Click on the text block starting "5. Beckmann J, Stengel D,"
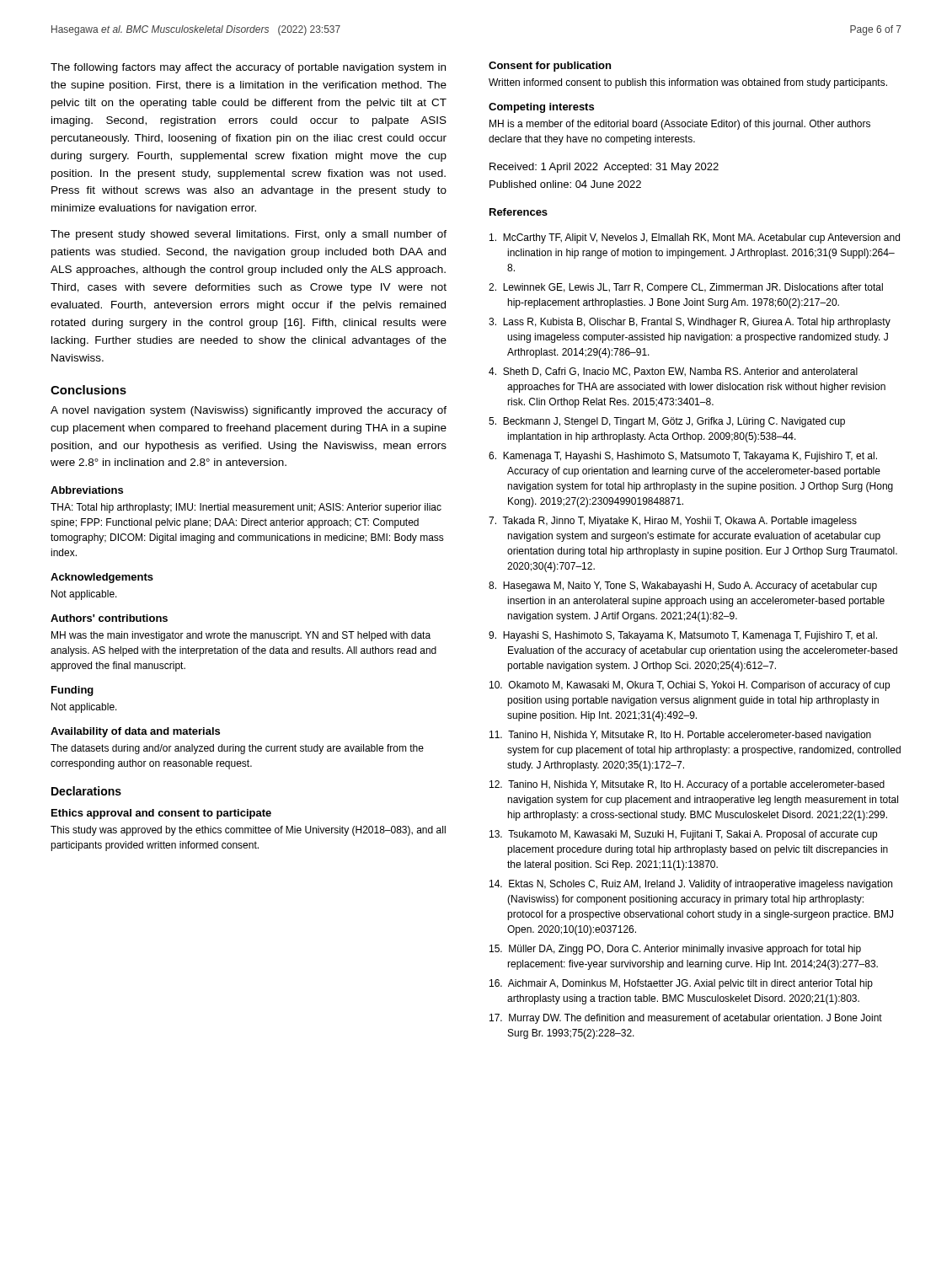The height and width of the screenshot is (1264, 952). coord(667,429)
